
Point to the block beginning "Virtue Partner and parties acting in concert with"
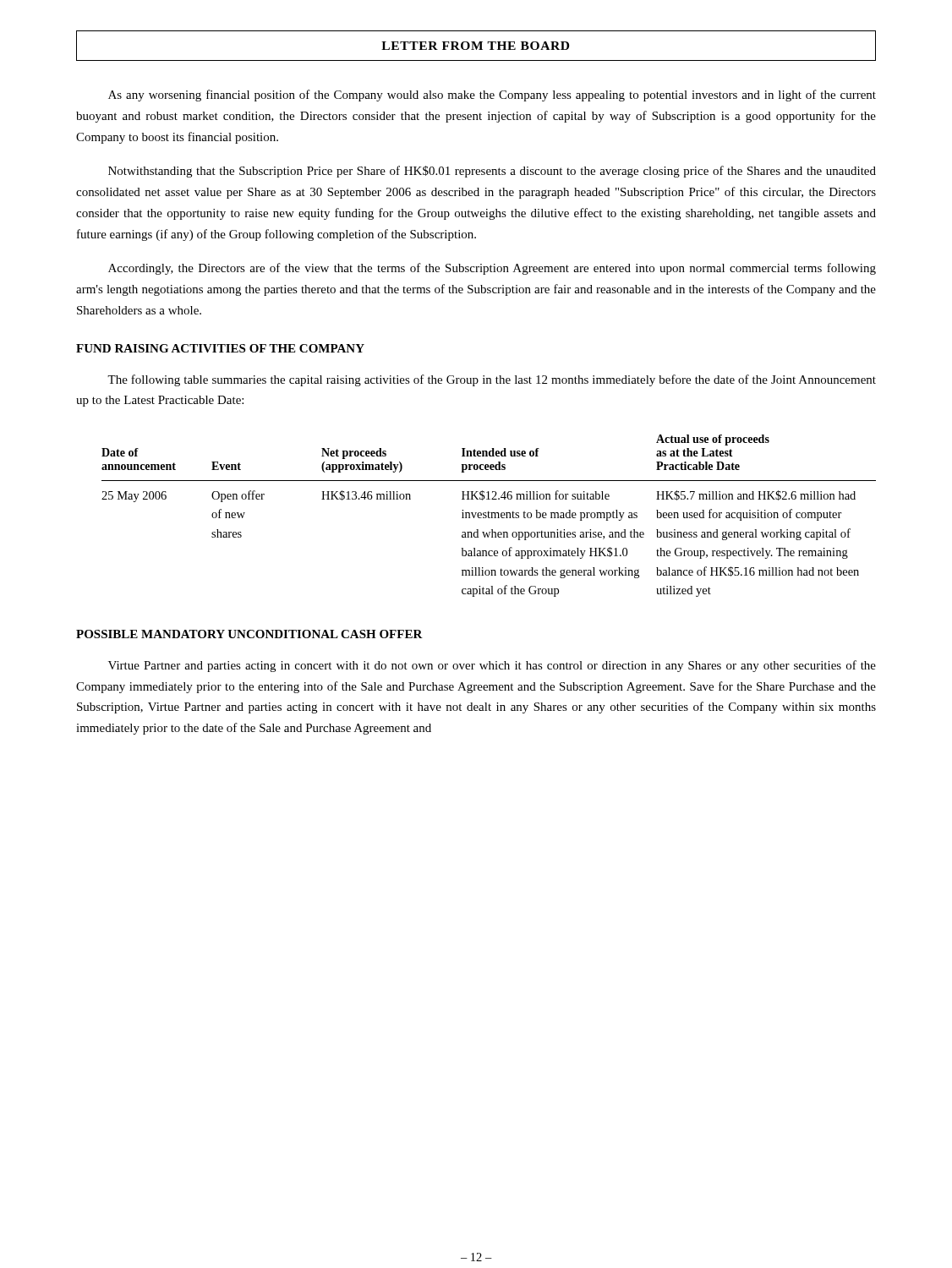[476, 697]
